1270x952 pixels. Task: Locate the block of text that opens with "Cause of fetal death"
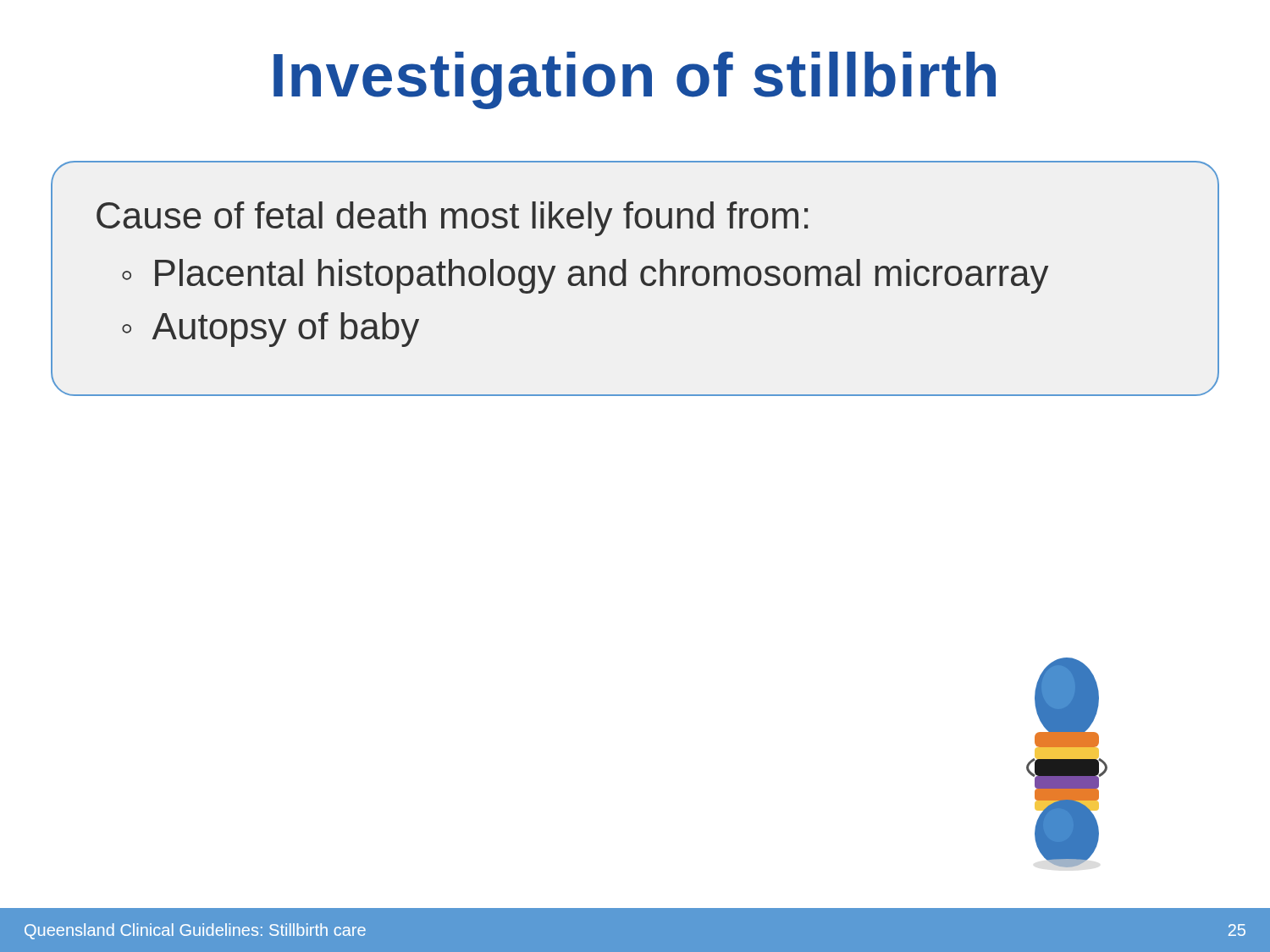coord(635,278)
